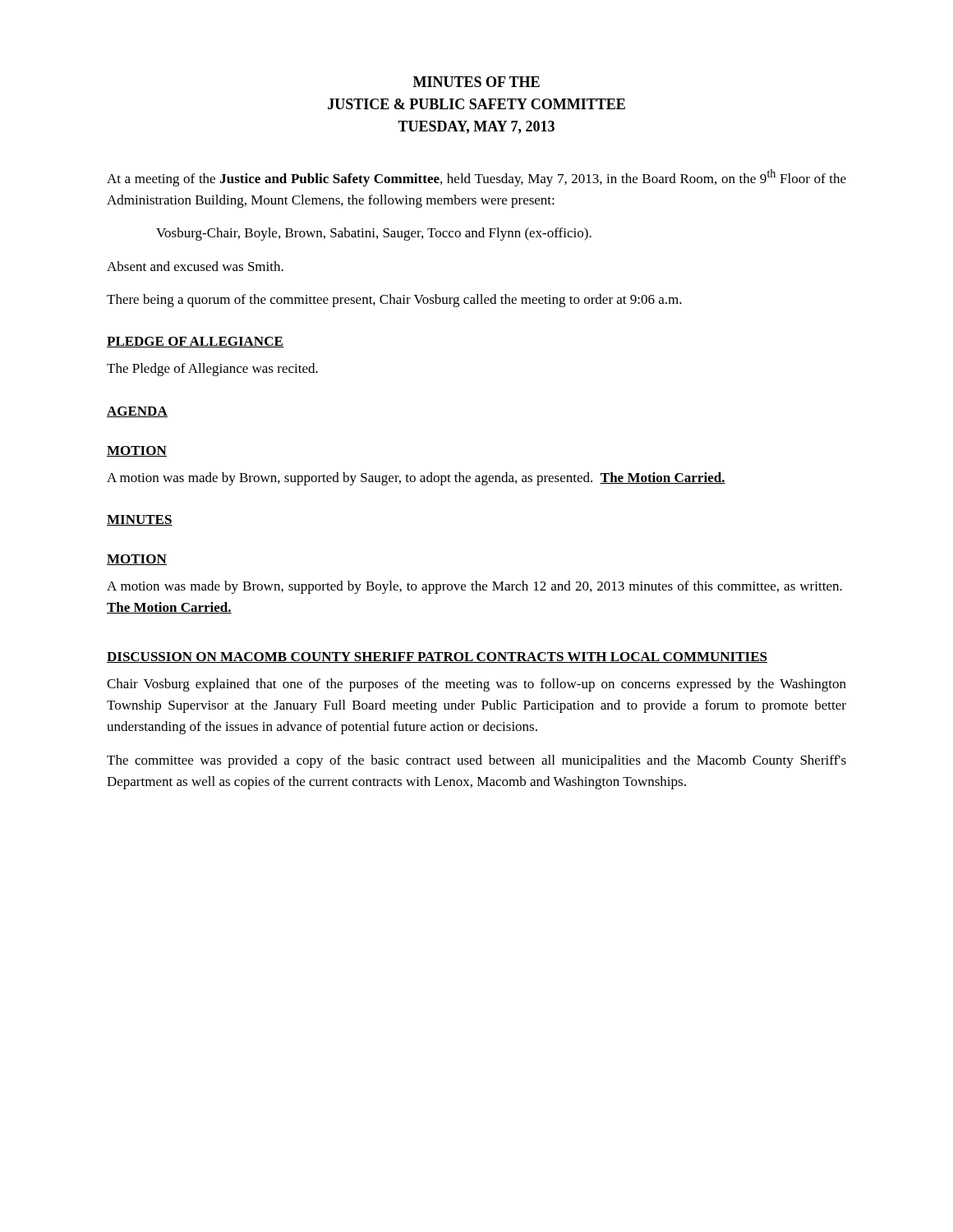
Task: Click on the section header with the text "DISCUSSION ON MACOMB COUNTY SHERIFF PATROL CONTRACTS"
Action: pyautogui.click(x=437, y=656)
